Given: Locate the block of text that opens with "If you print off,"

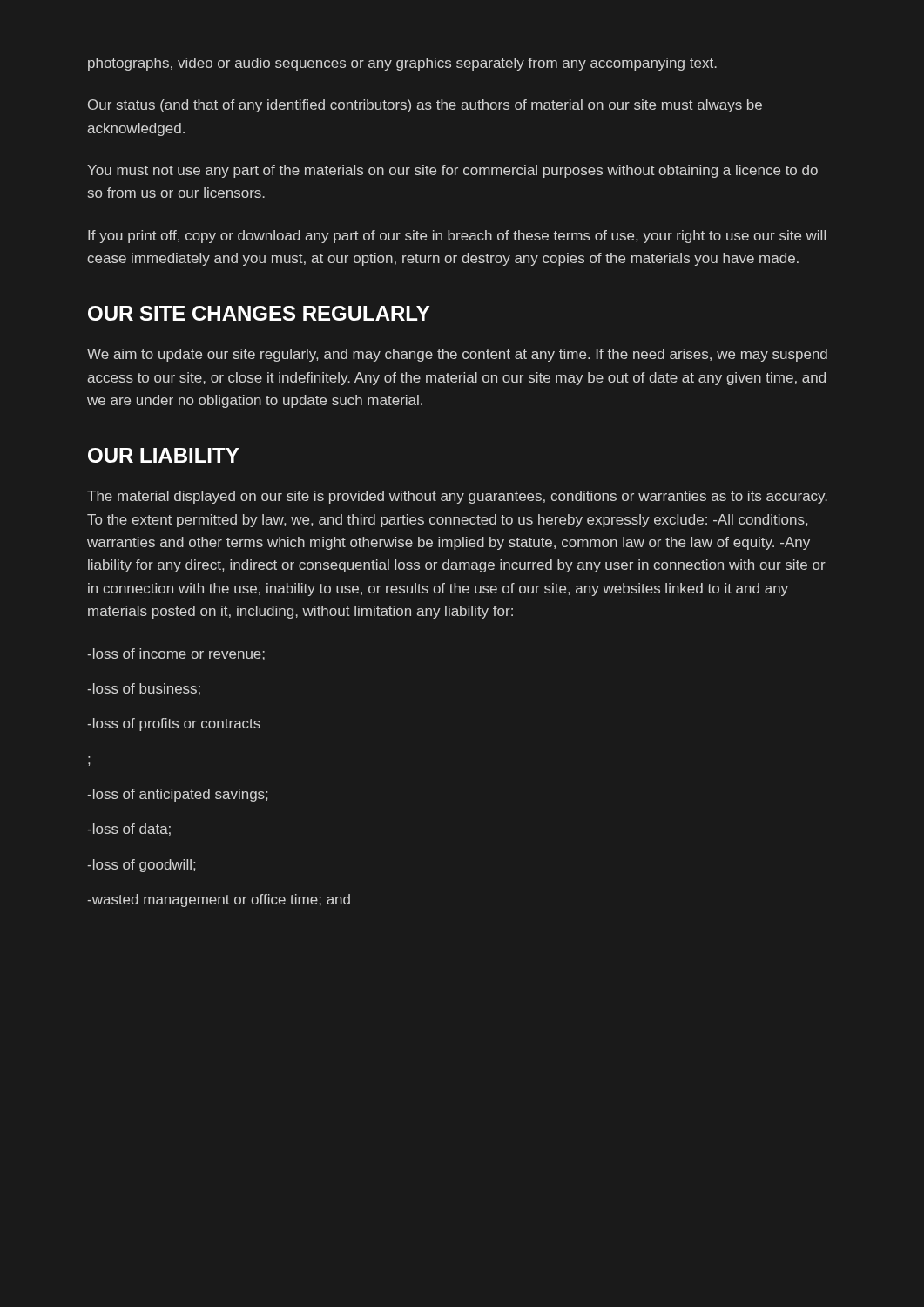Looking at the screenshot, I should 457,247.
